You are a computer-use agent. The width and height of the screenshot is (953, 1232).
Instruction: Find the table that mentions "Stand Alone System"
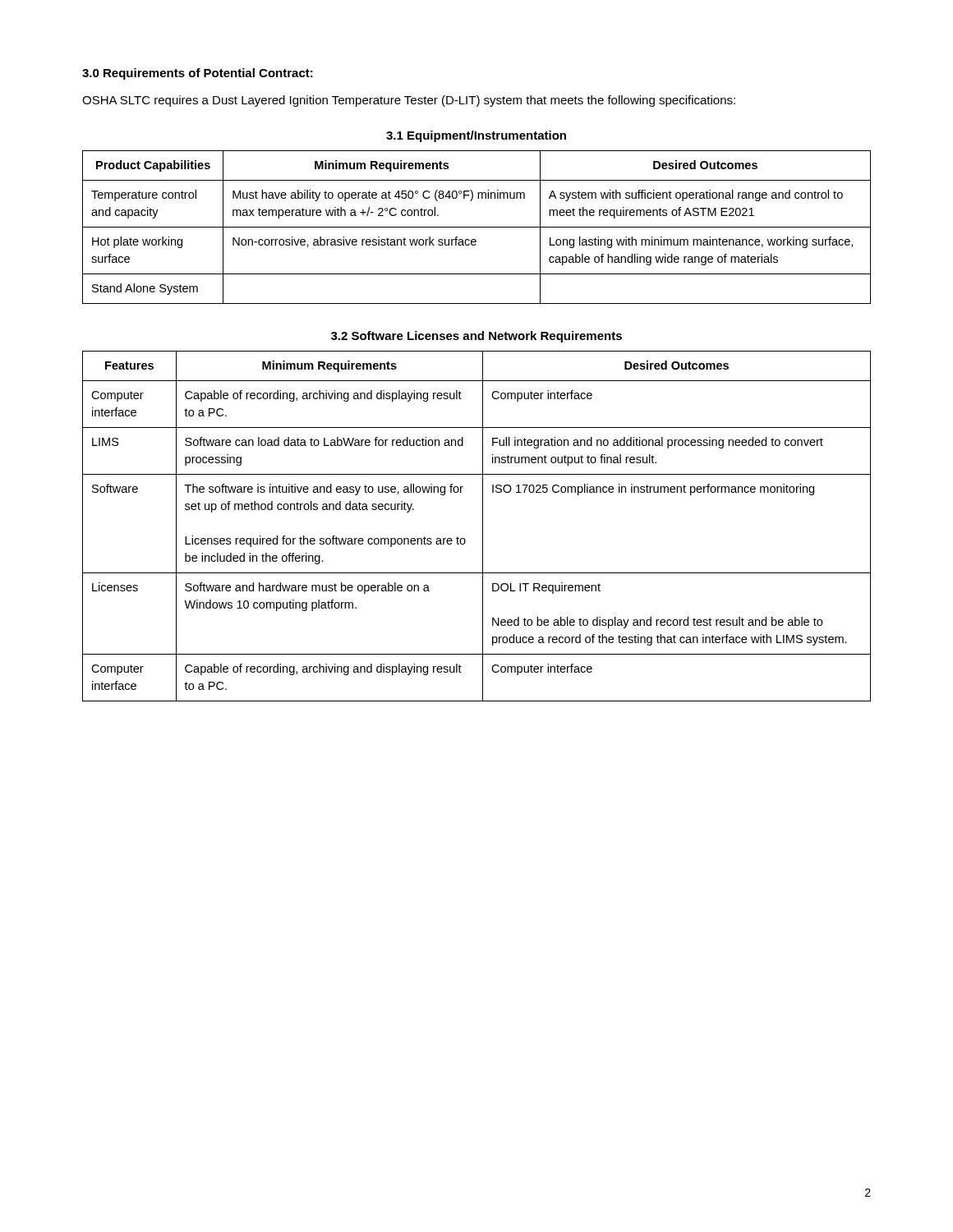[476, 227]
